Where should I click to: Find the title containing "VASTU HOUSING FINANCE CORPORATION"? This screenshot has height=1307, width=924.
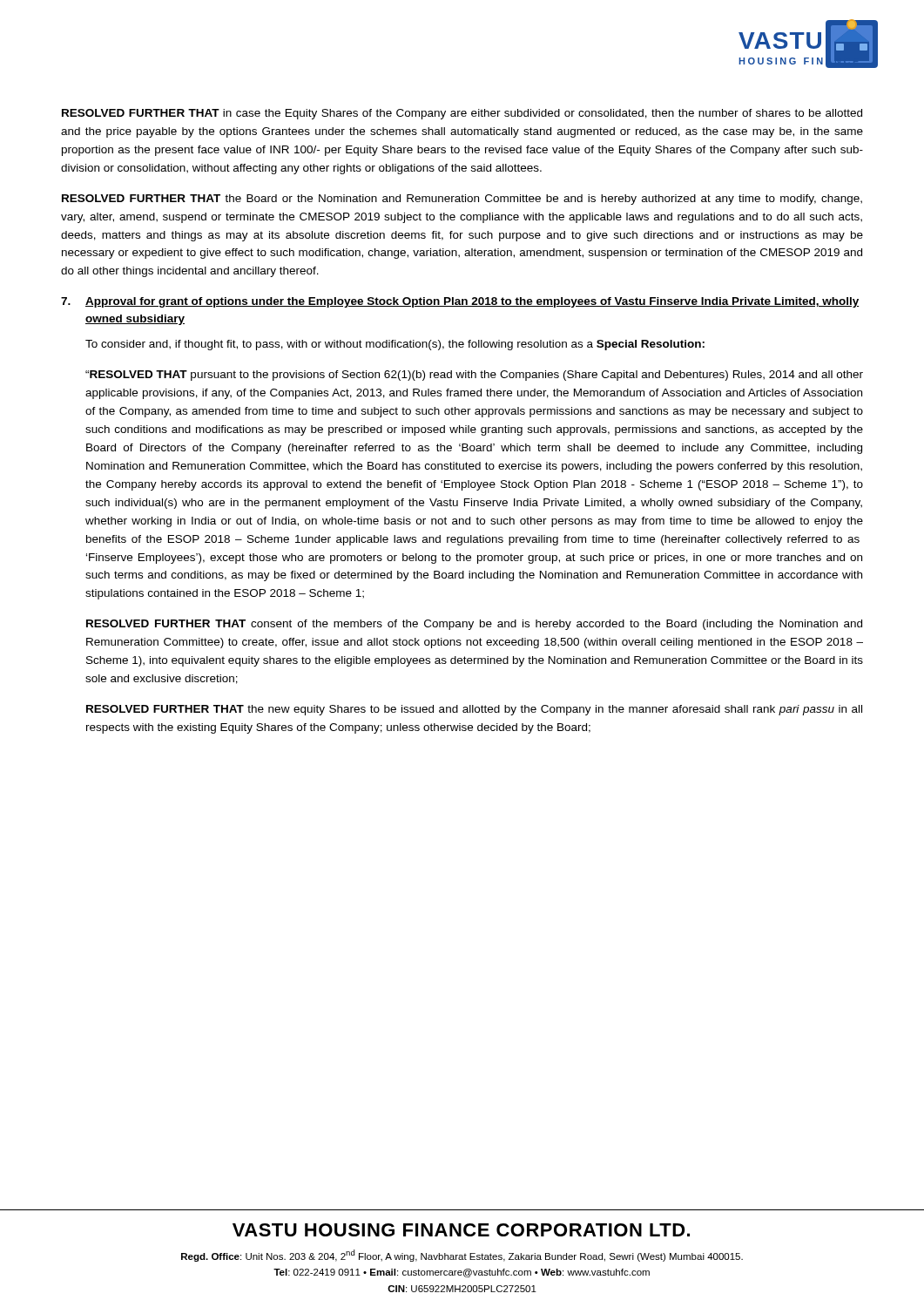tap(462, 1230)
